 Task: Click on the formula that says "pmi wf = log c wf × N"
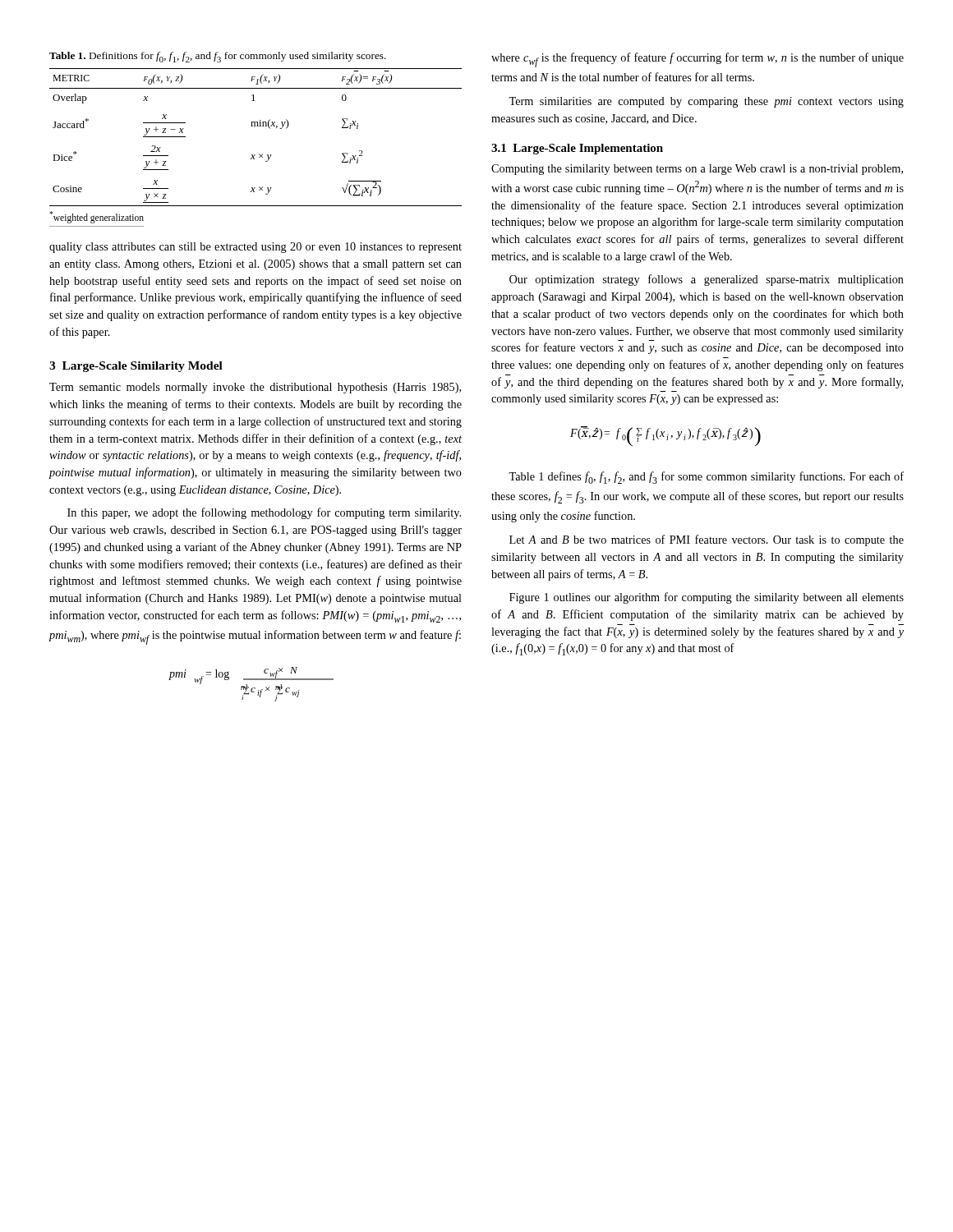tap(255, 678)
